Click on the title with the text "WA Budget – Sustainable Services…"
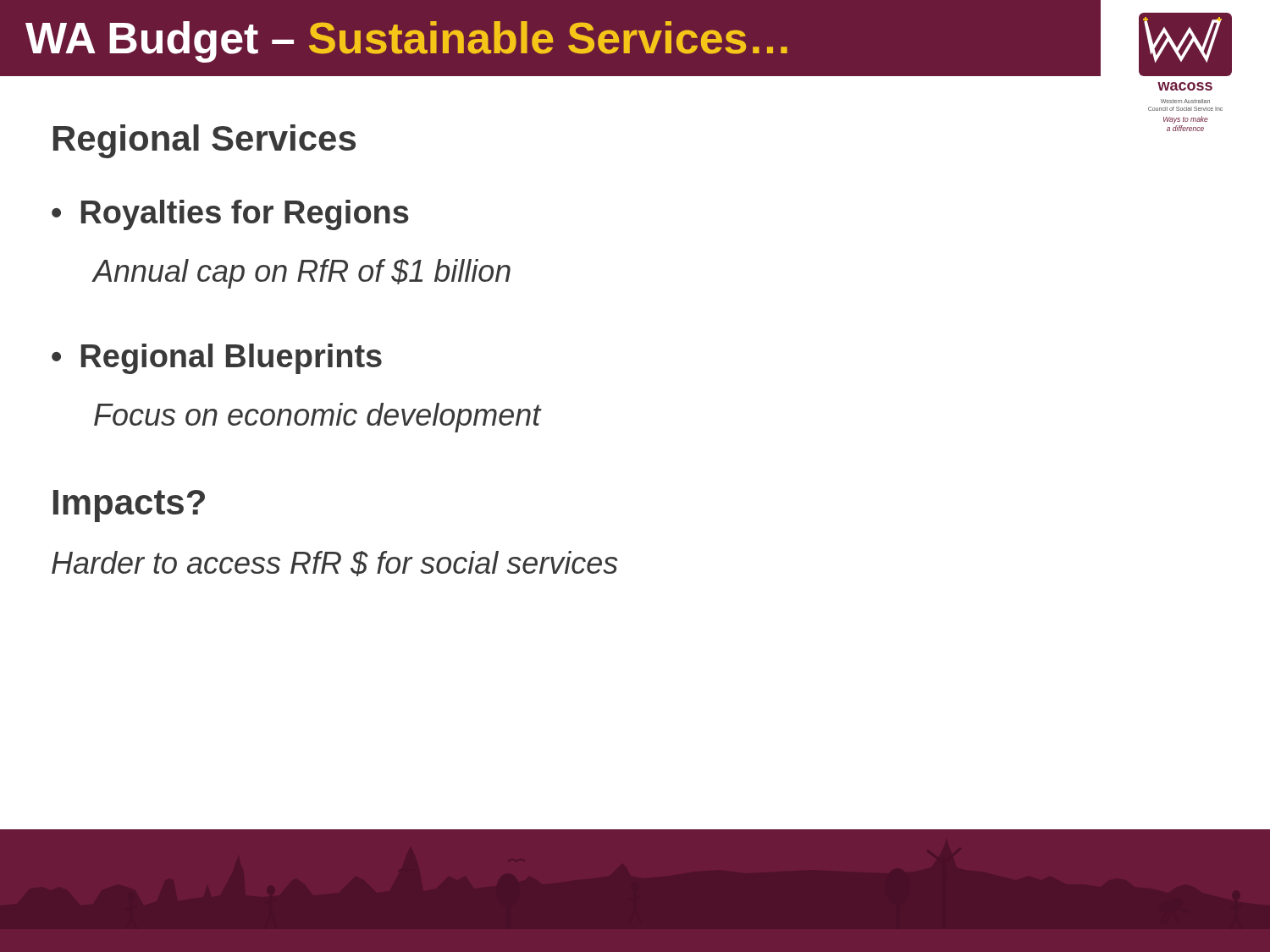The width and height of the screenshot is (1270, 952). click(x=409, y=38)
